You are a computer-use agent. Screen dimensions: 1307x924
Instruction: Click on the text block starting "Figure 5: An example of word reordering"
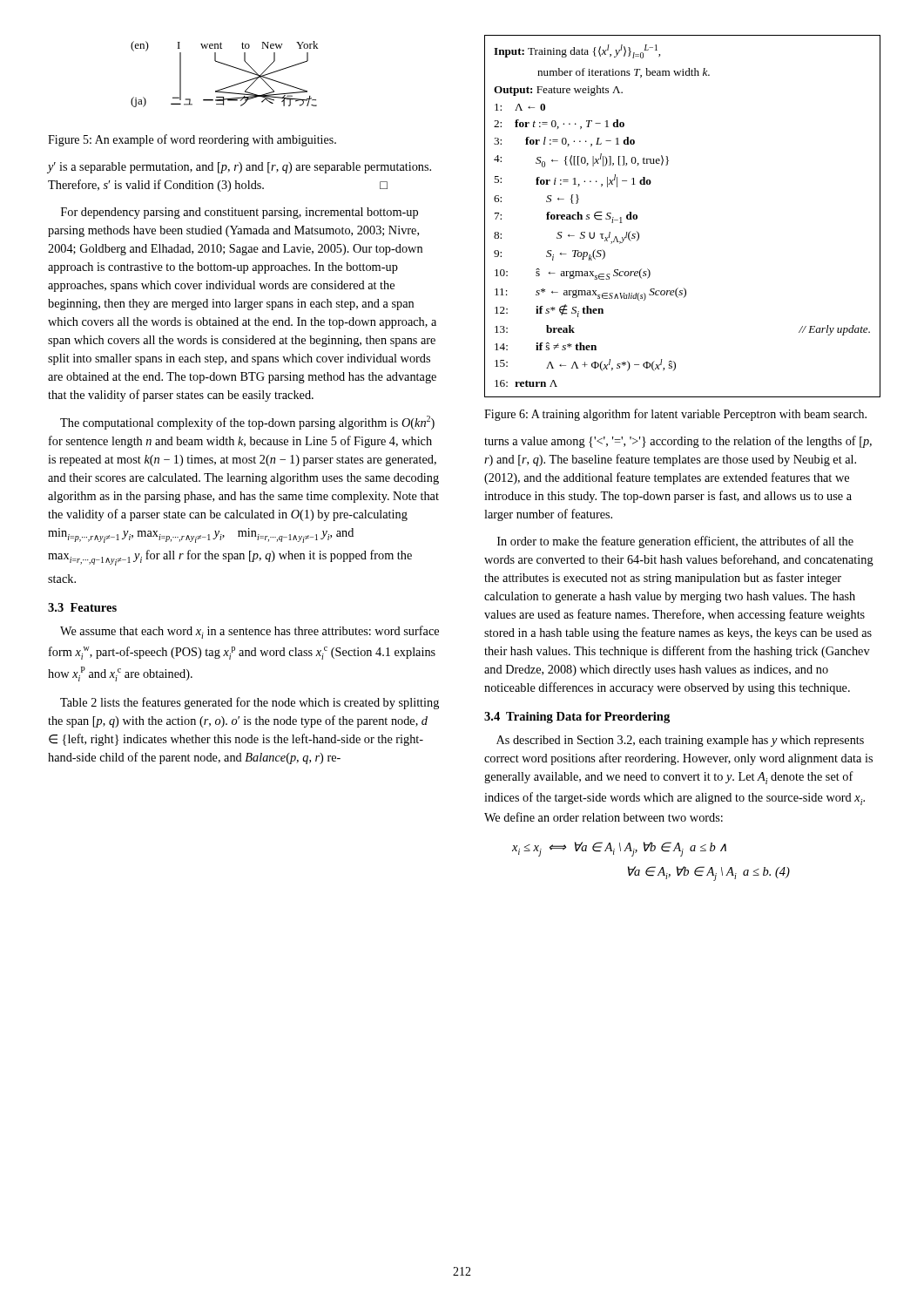pos(192,140)
